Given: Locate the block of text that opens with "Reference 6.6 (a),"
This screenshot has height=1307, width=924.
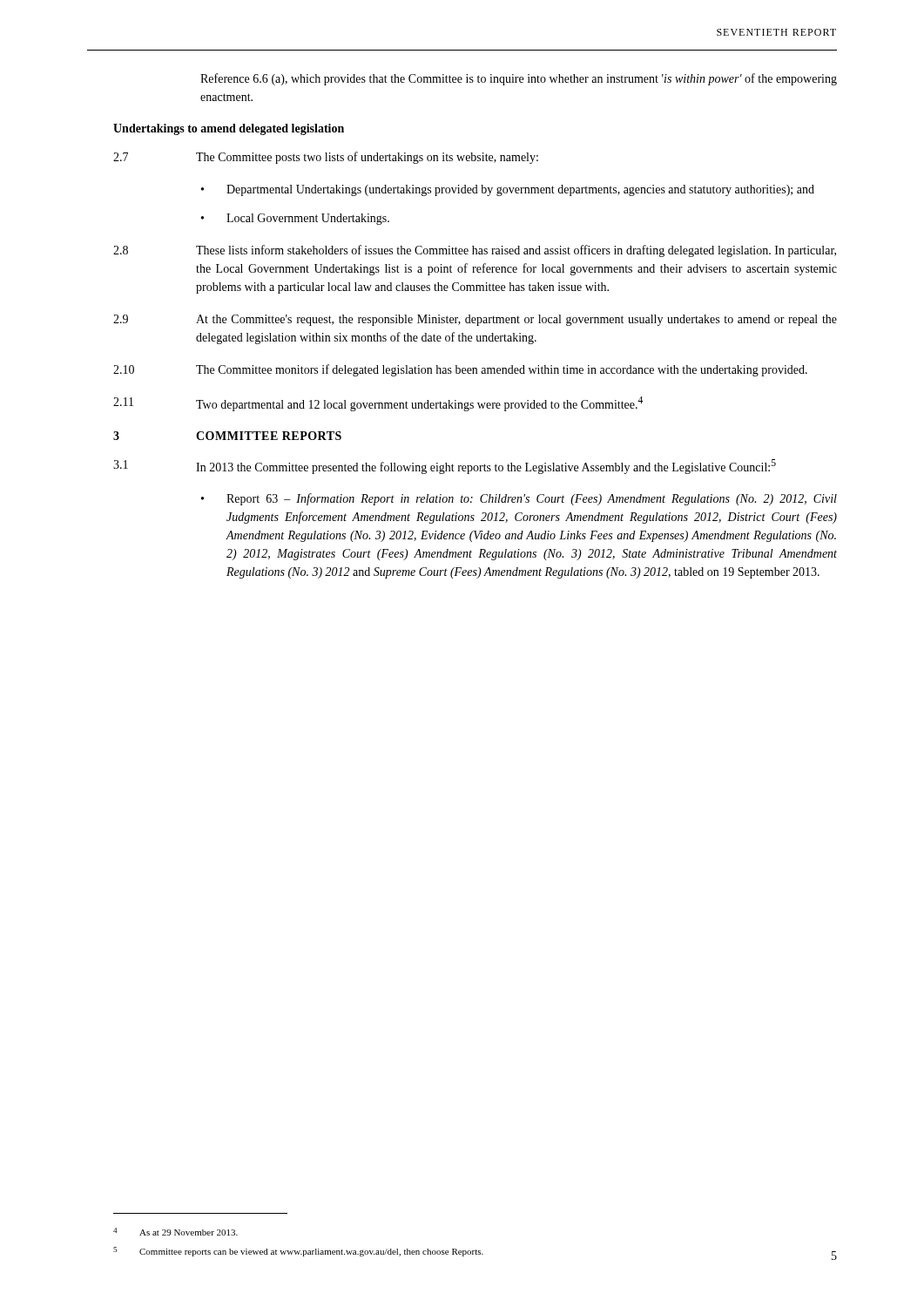Looking at the screenshot, I should click(519, 88).
